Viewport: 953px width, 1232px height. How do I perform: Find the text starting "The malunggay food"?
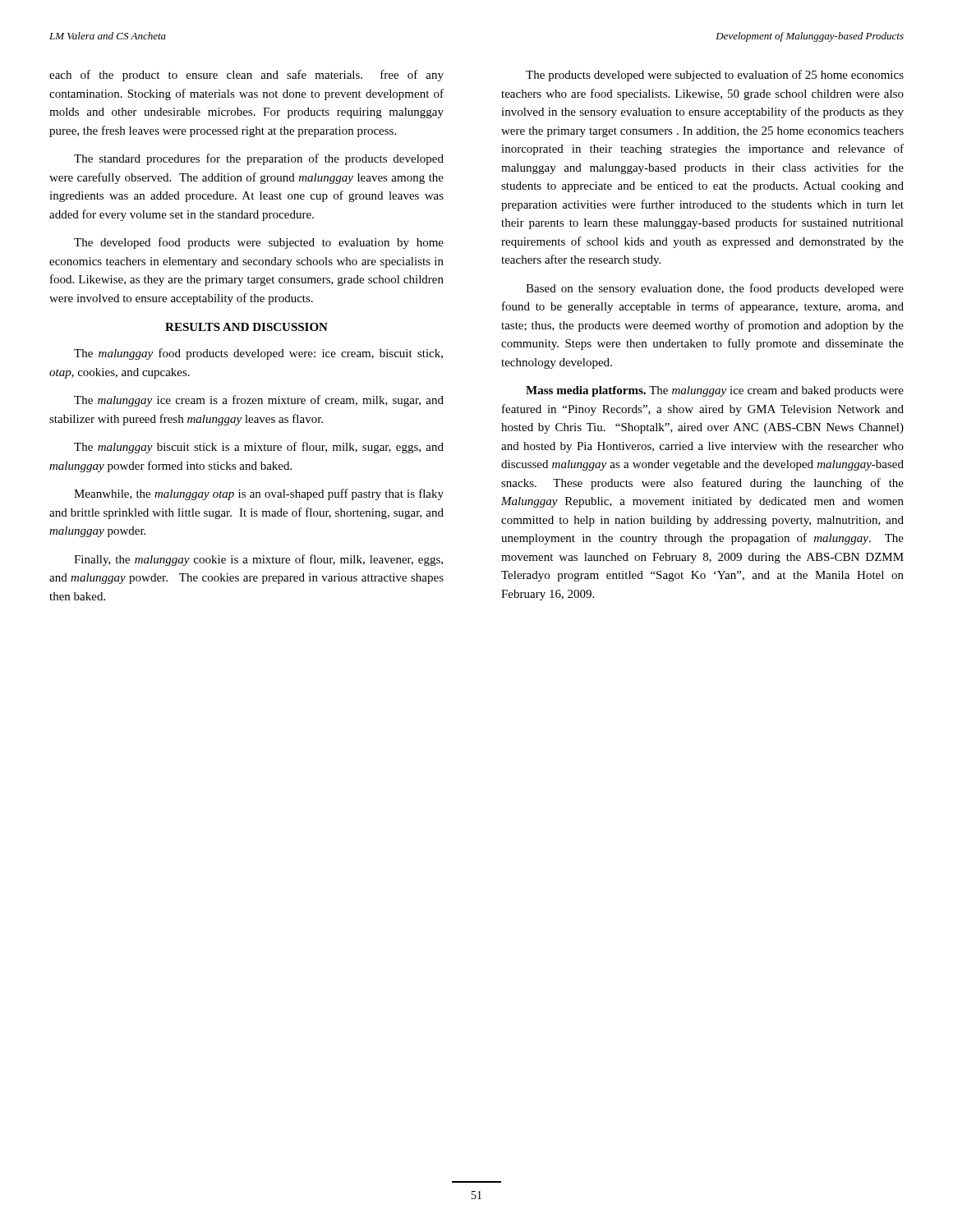[246, 363]
